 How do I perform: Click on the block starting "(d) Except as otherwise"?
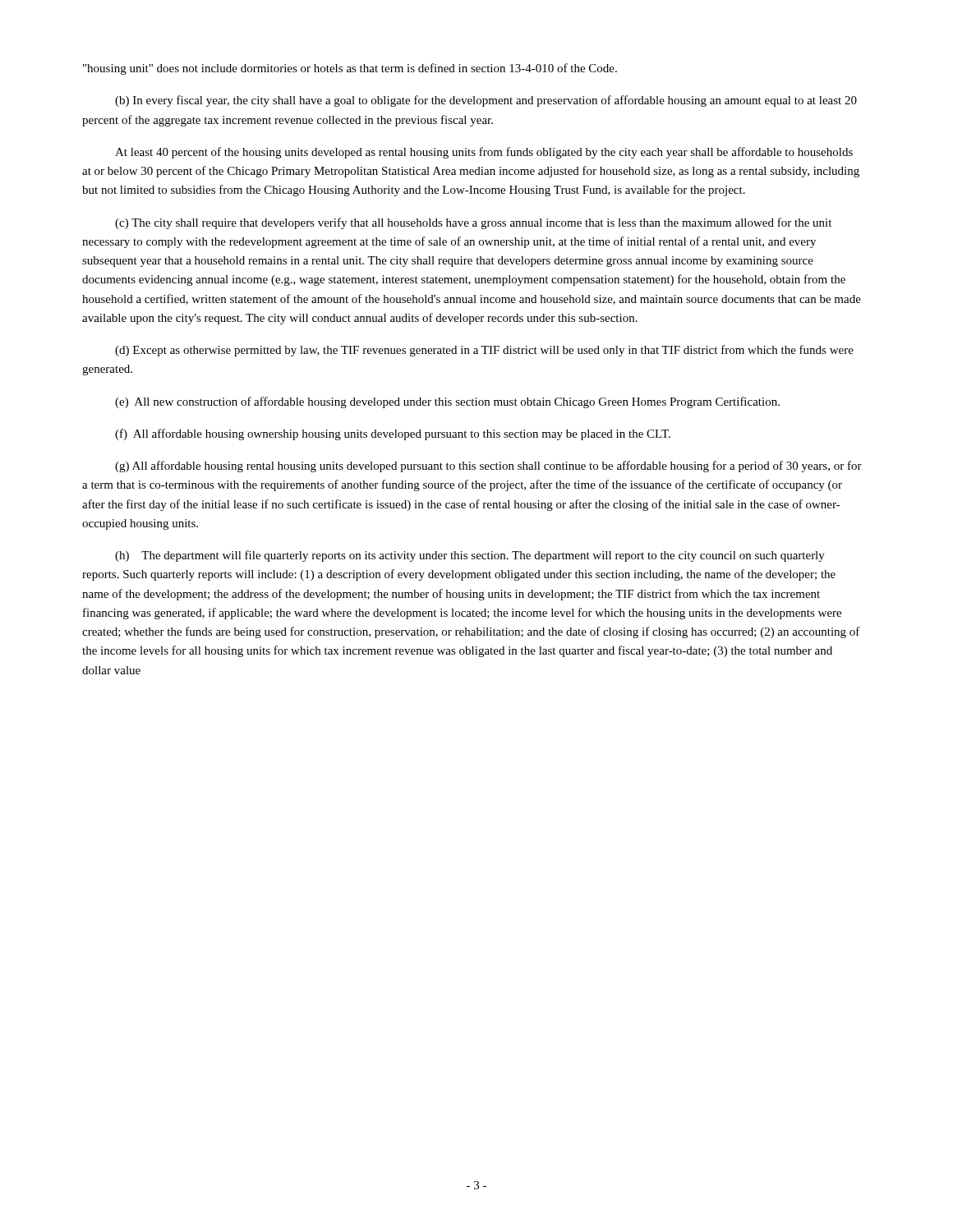coord(468,359)
